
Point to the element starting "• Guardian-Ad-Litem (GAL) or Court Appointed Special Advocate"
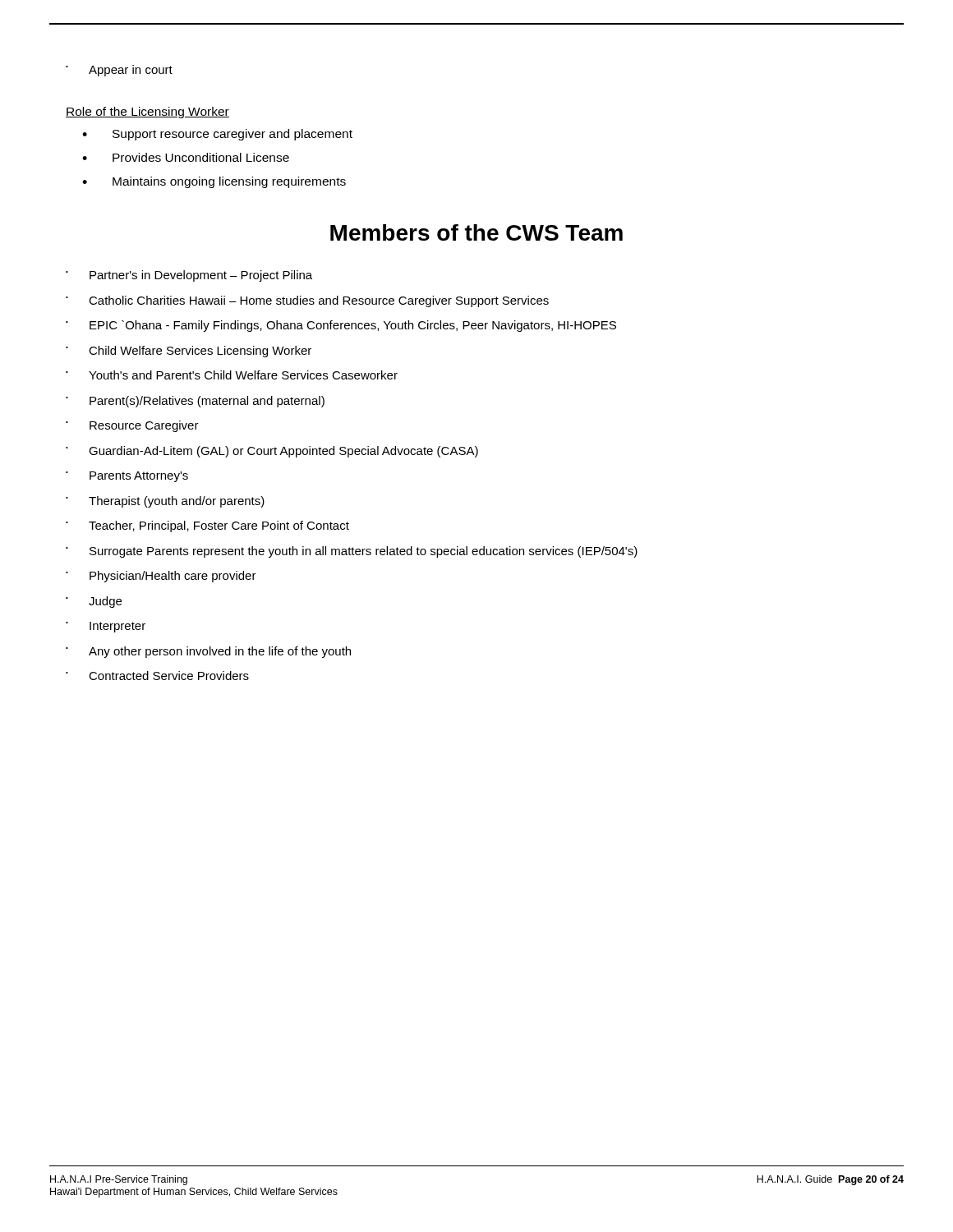click(272, 451)
